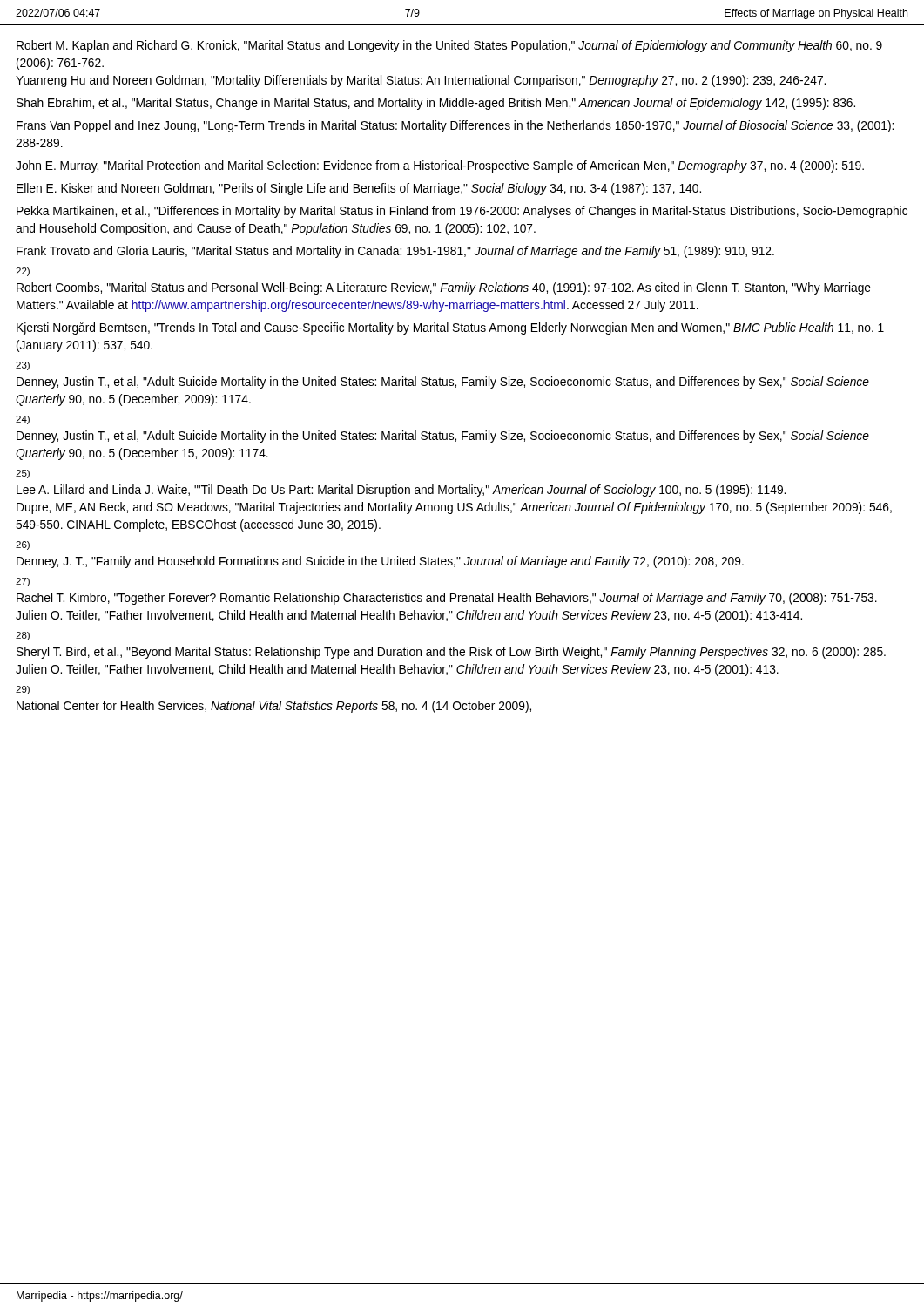Viewport: 924px width, 1307px height.
Task: Select the region starting "Robert M. Kaplan and"
Action: (449, 46)
